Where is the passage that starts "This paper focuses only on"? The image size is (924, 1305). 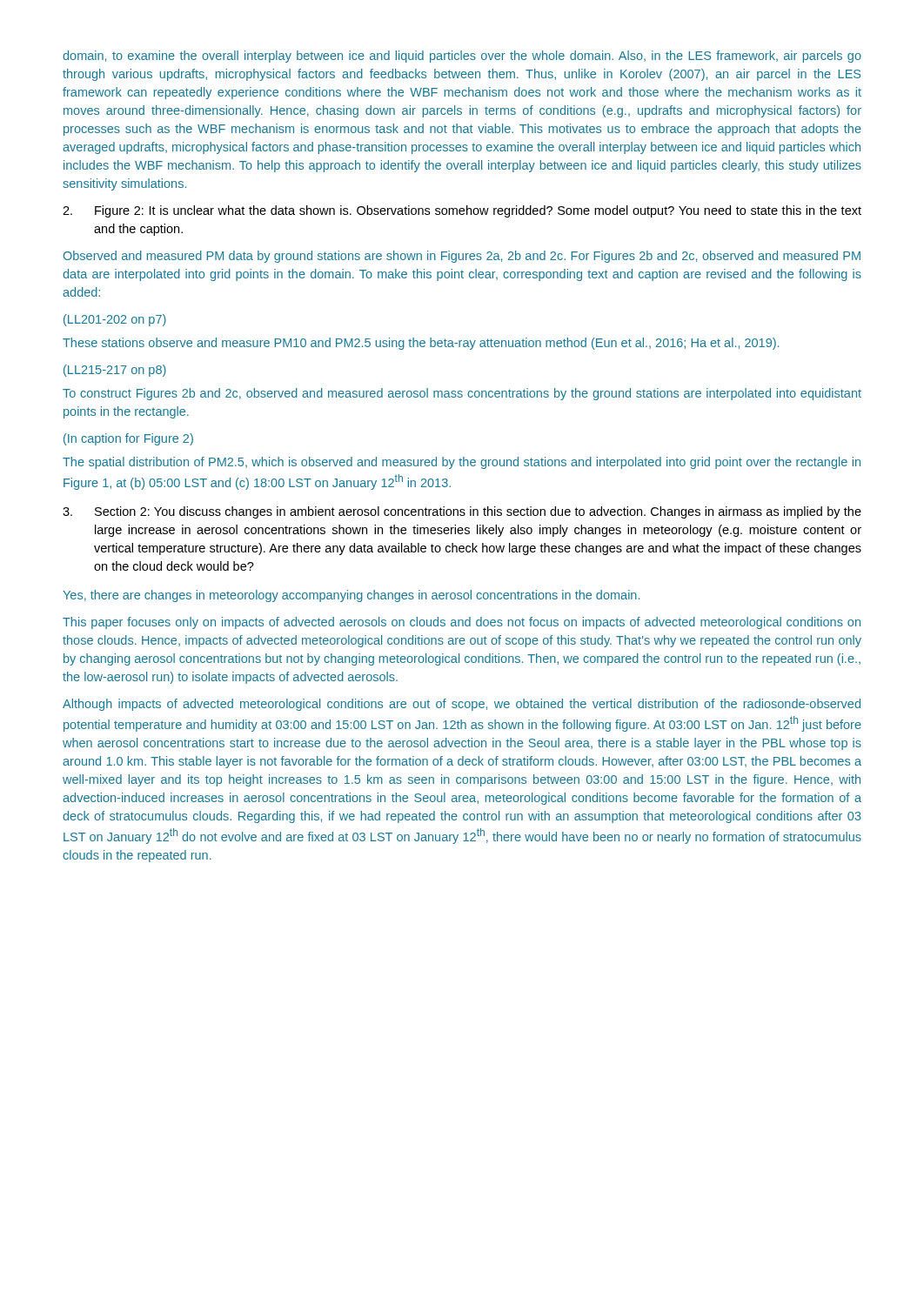(462, 650)
